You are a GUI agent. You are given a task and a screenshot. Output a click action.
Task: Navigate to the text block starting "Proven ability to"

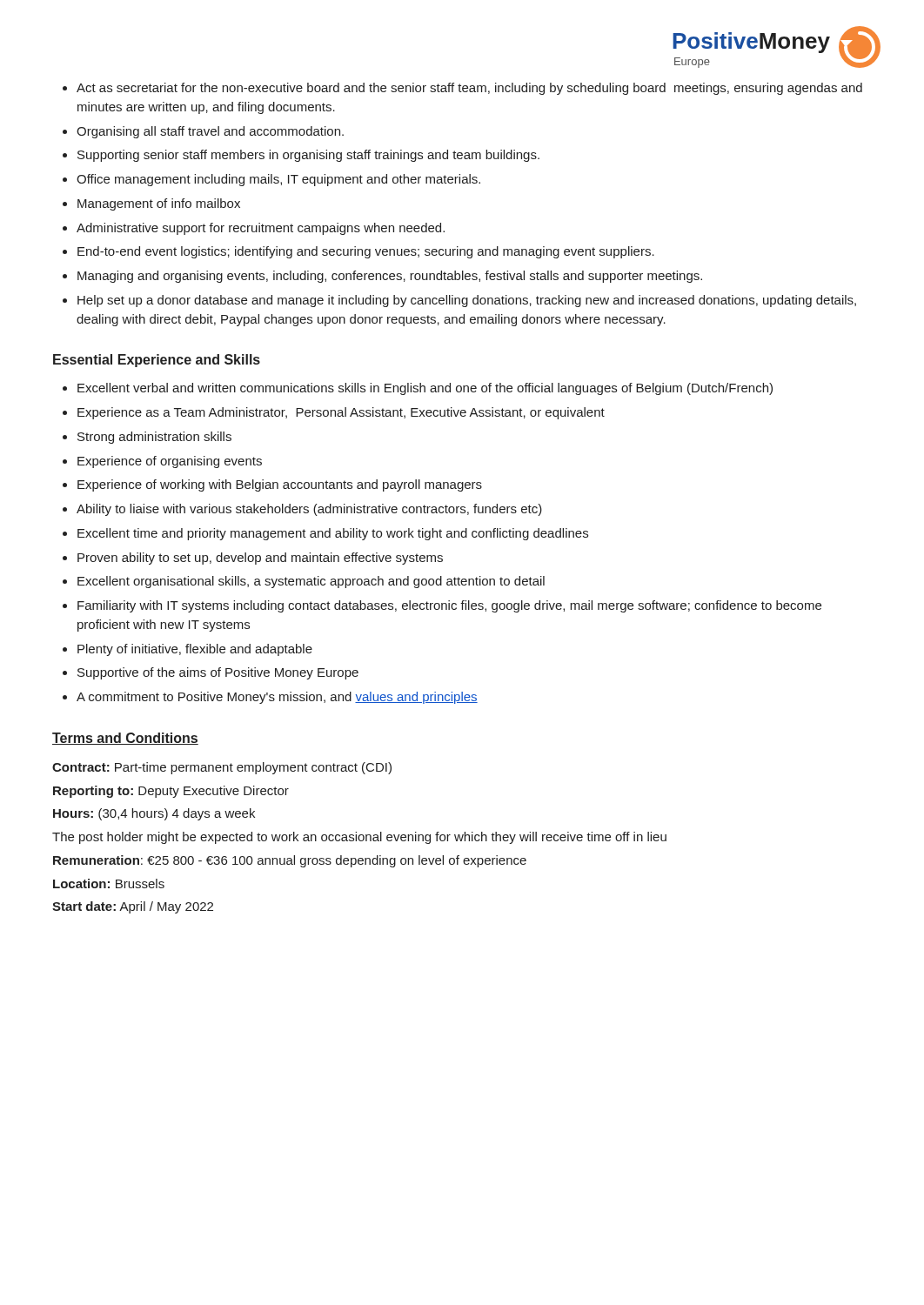click(260, 559)
